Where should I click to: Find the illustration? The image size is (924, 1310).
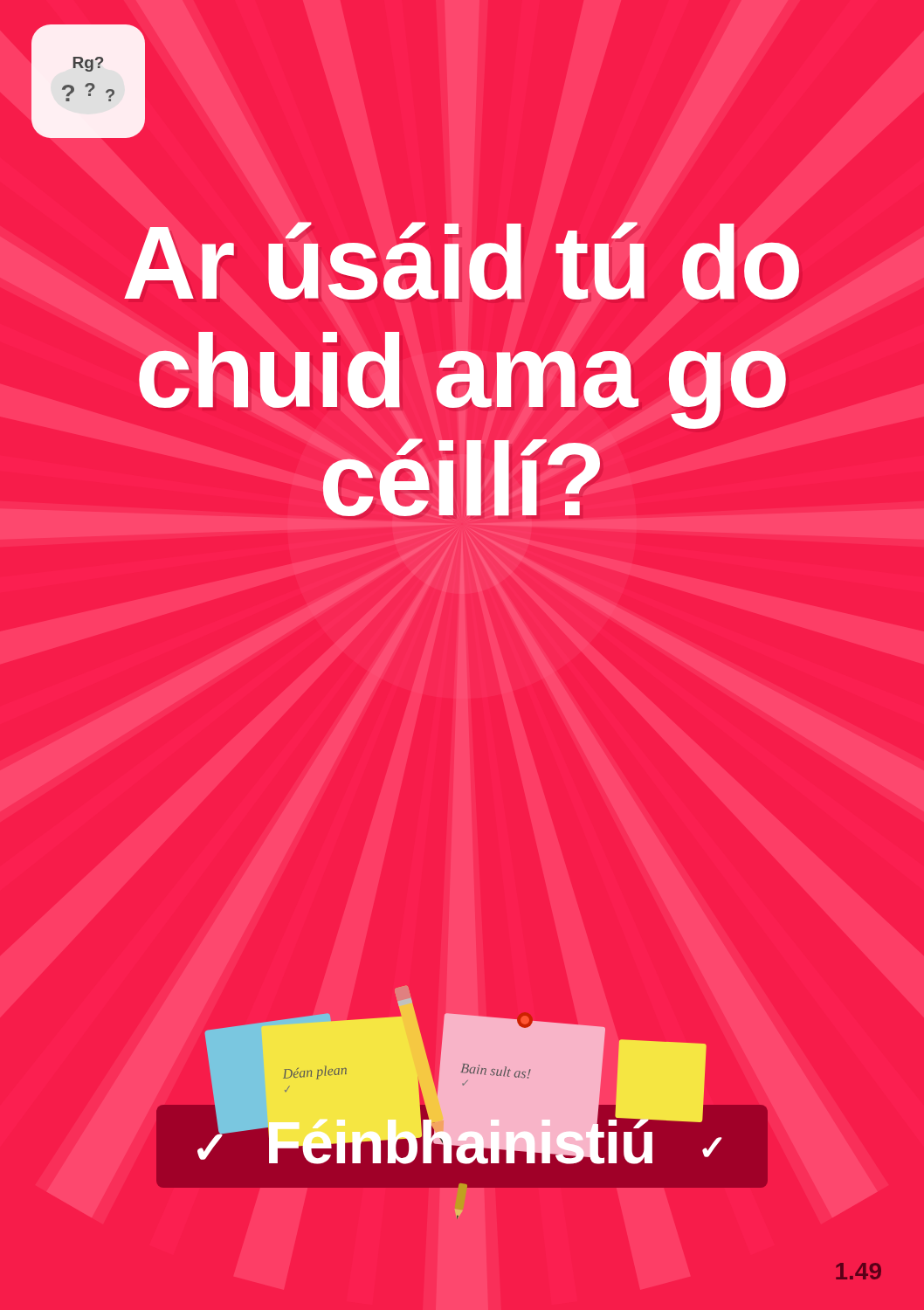tap(462, 1083)
